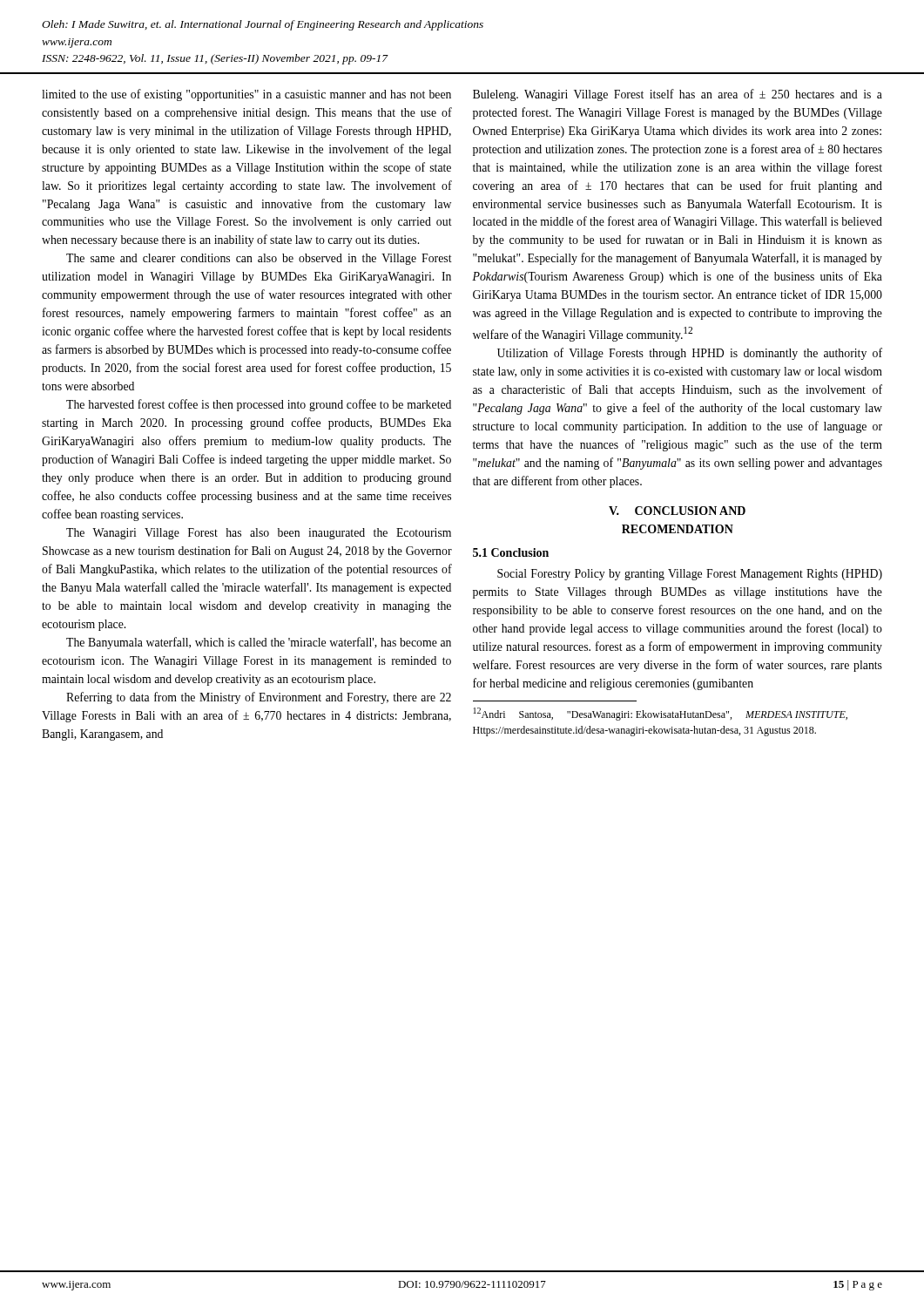Click the passage that begins "The same and"

tap(247, 323)
